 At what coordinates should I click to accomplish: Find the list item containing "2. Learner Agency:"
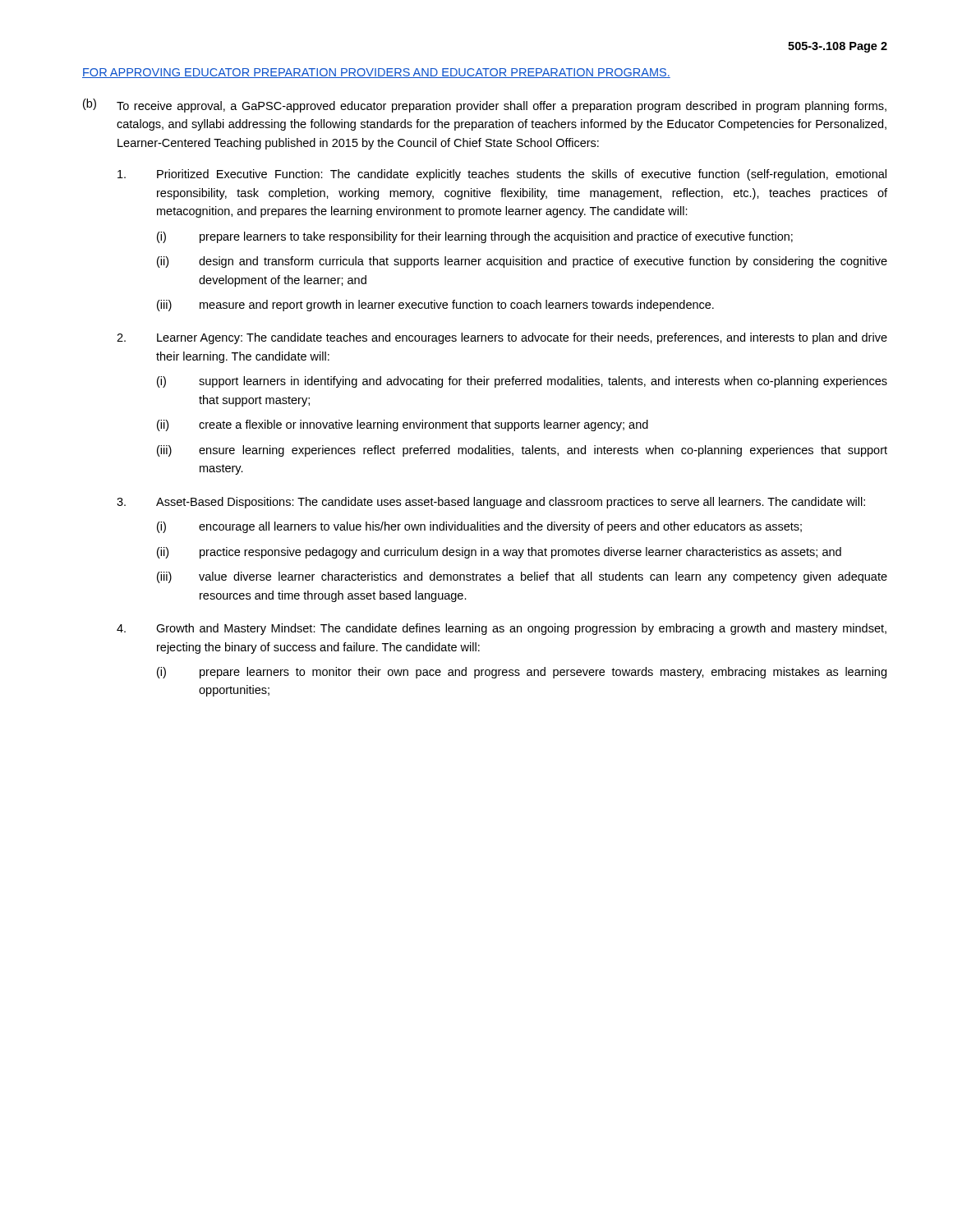[502, 338]
